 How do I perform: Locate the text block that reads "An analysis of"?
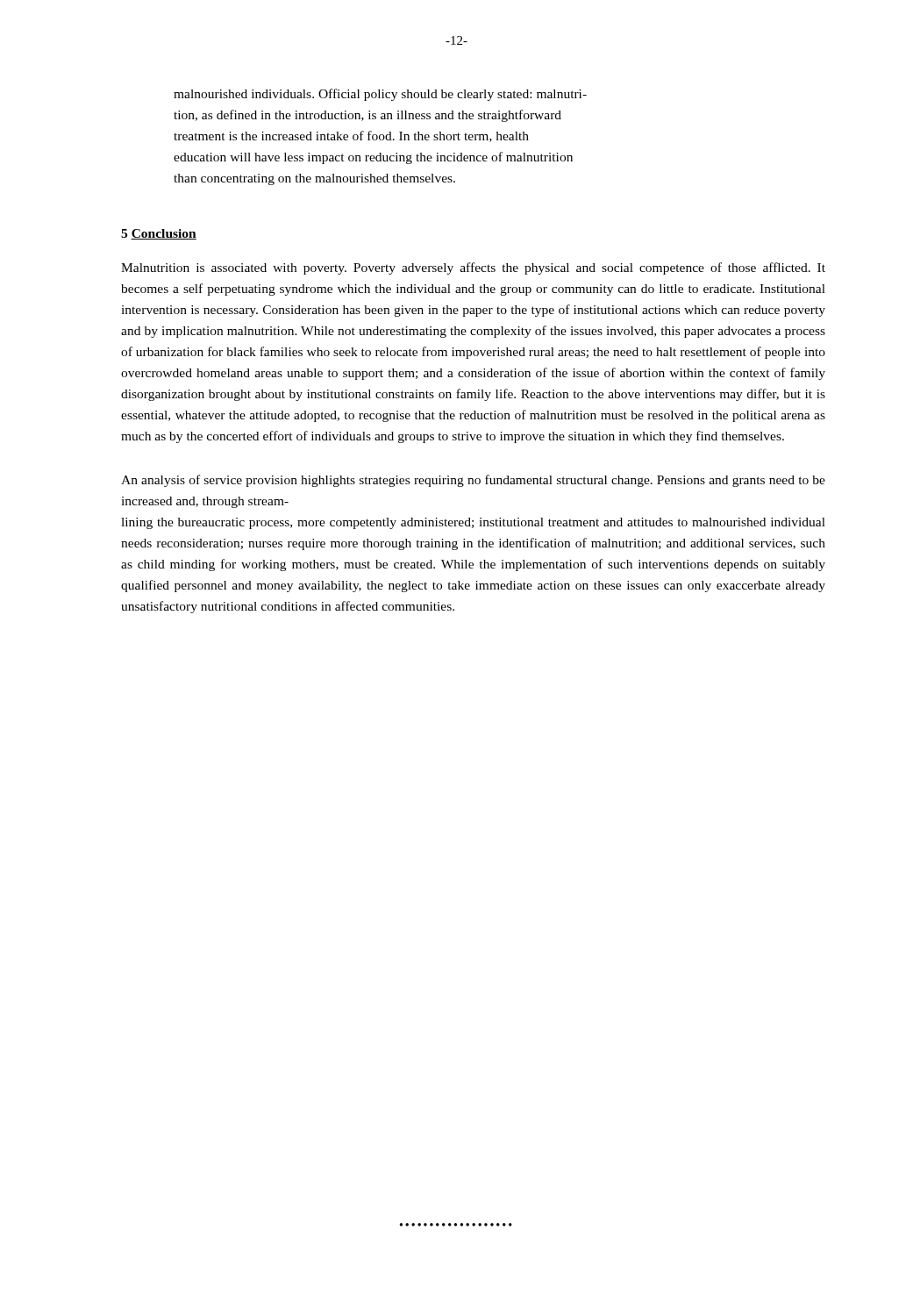point(473,543)
